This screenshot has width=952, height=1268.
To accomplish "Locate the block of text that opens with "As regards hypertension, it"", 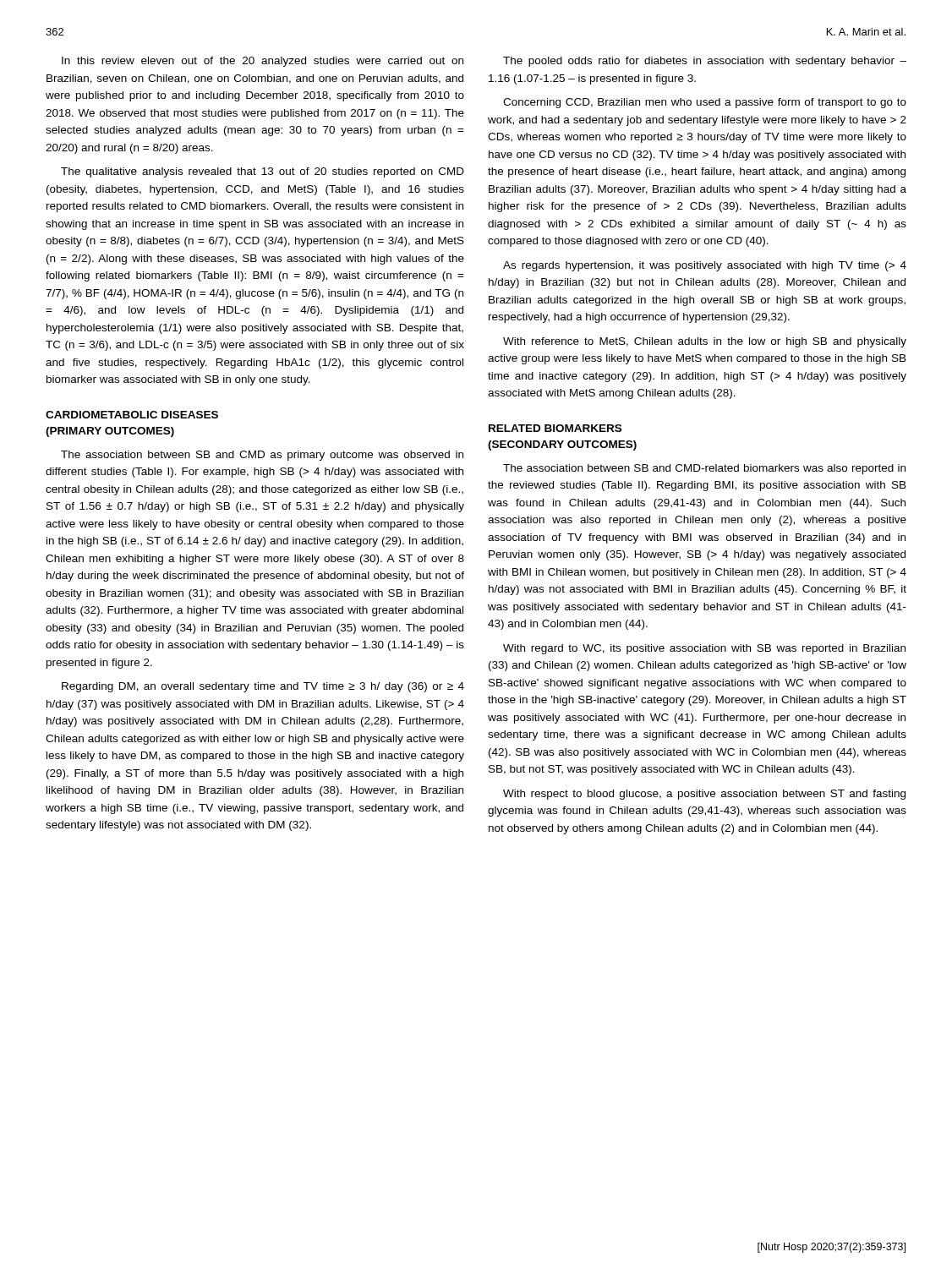I will click(697, 291).
